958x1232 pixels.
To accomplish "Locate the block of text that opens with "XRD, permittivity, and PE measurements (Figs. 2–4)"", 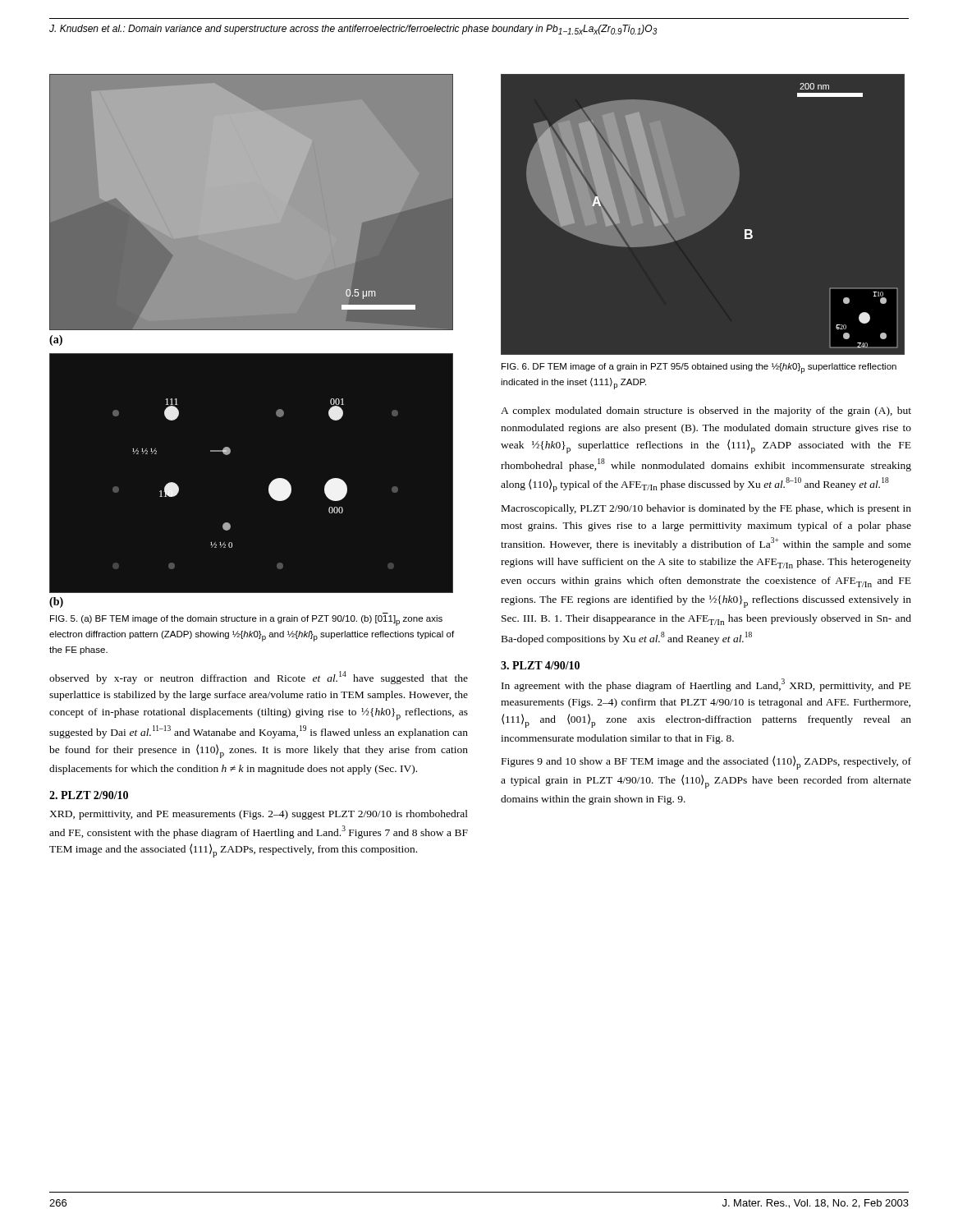I will (x=259, y=832).
